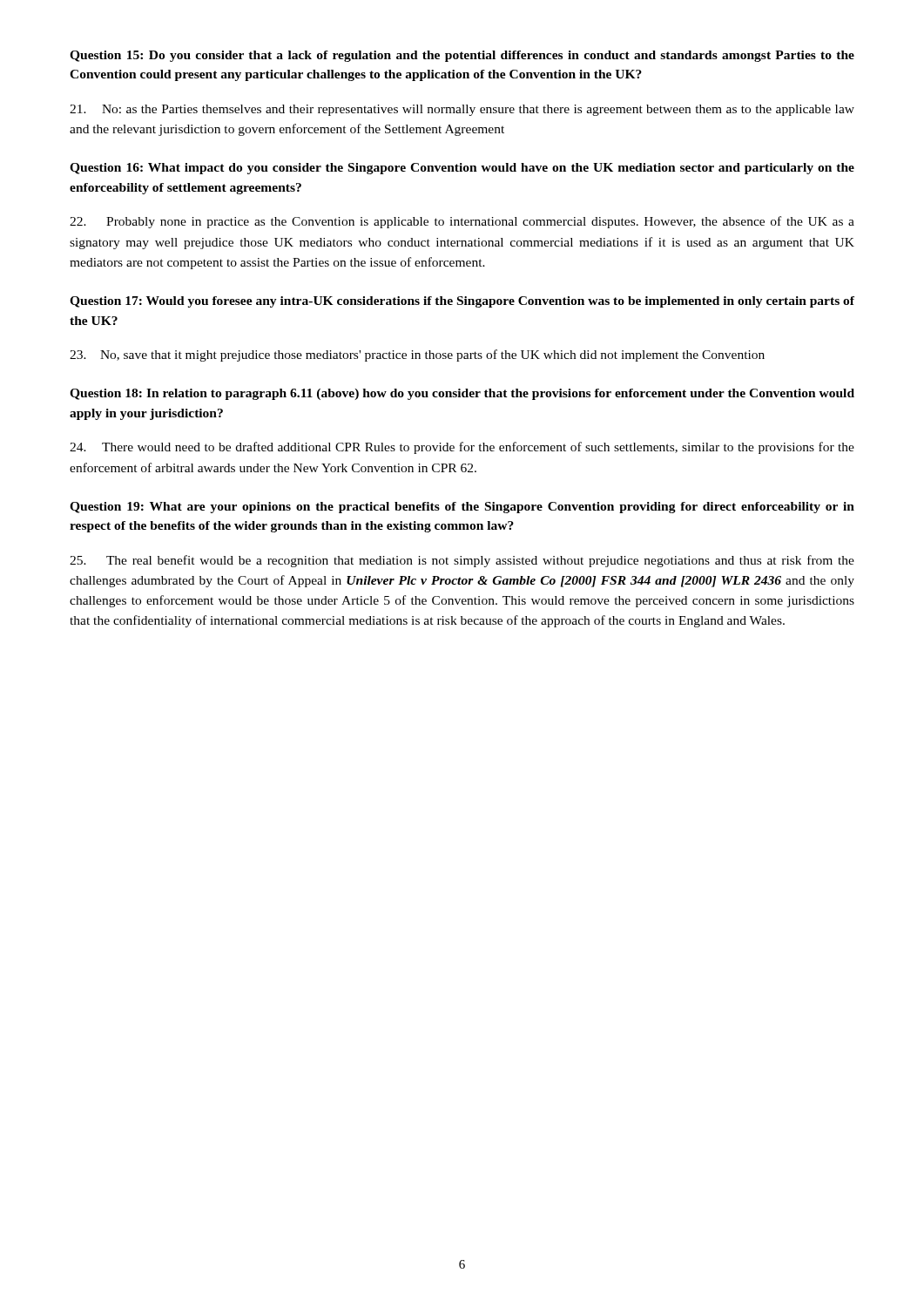Click on the section header containing "Question 18: In relation to paragraph"

tap(462, 403)
